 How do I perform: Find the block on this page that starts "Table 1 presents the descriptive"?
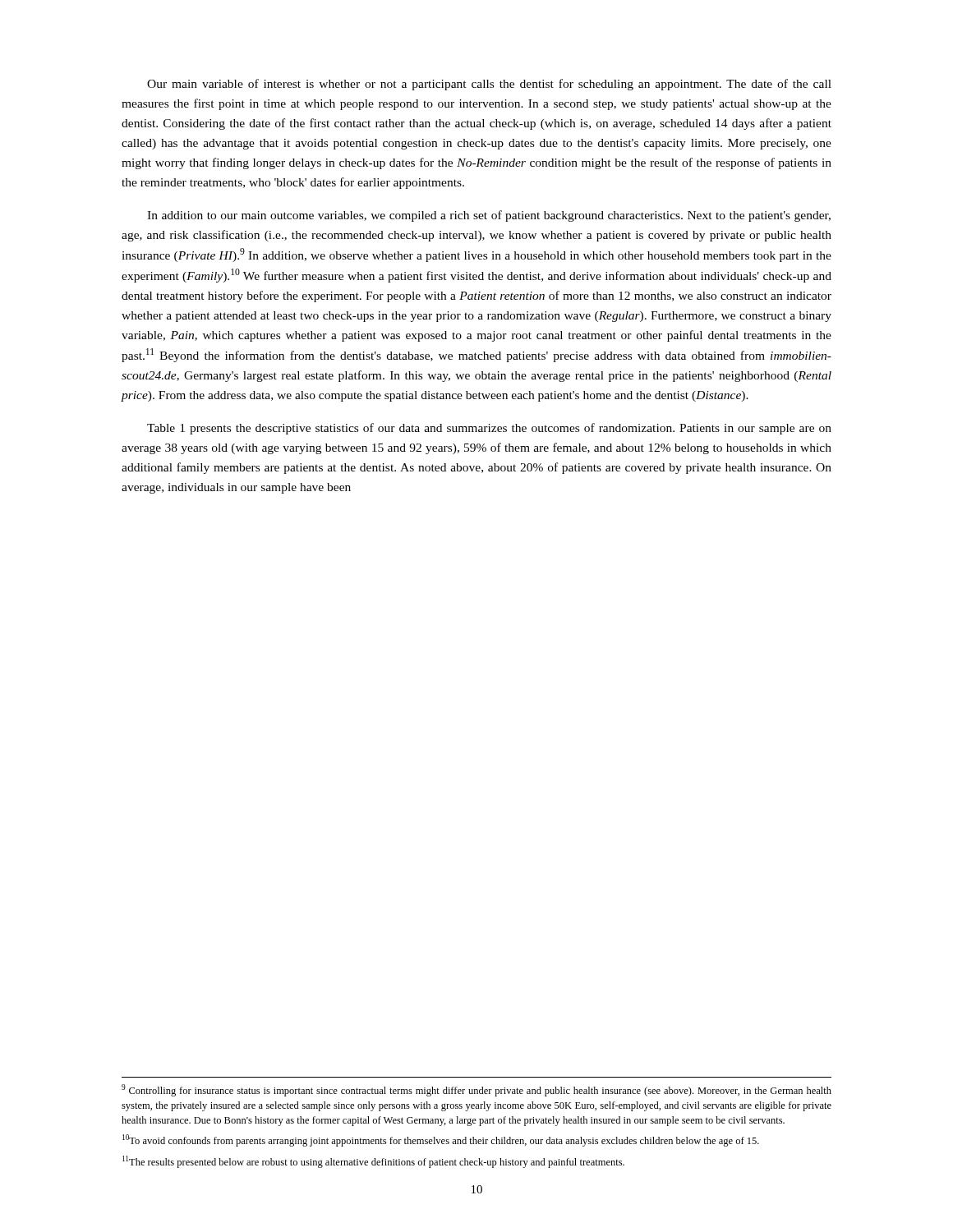click(476, 457)
